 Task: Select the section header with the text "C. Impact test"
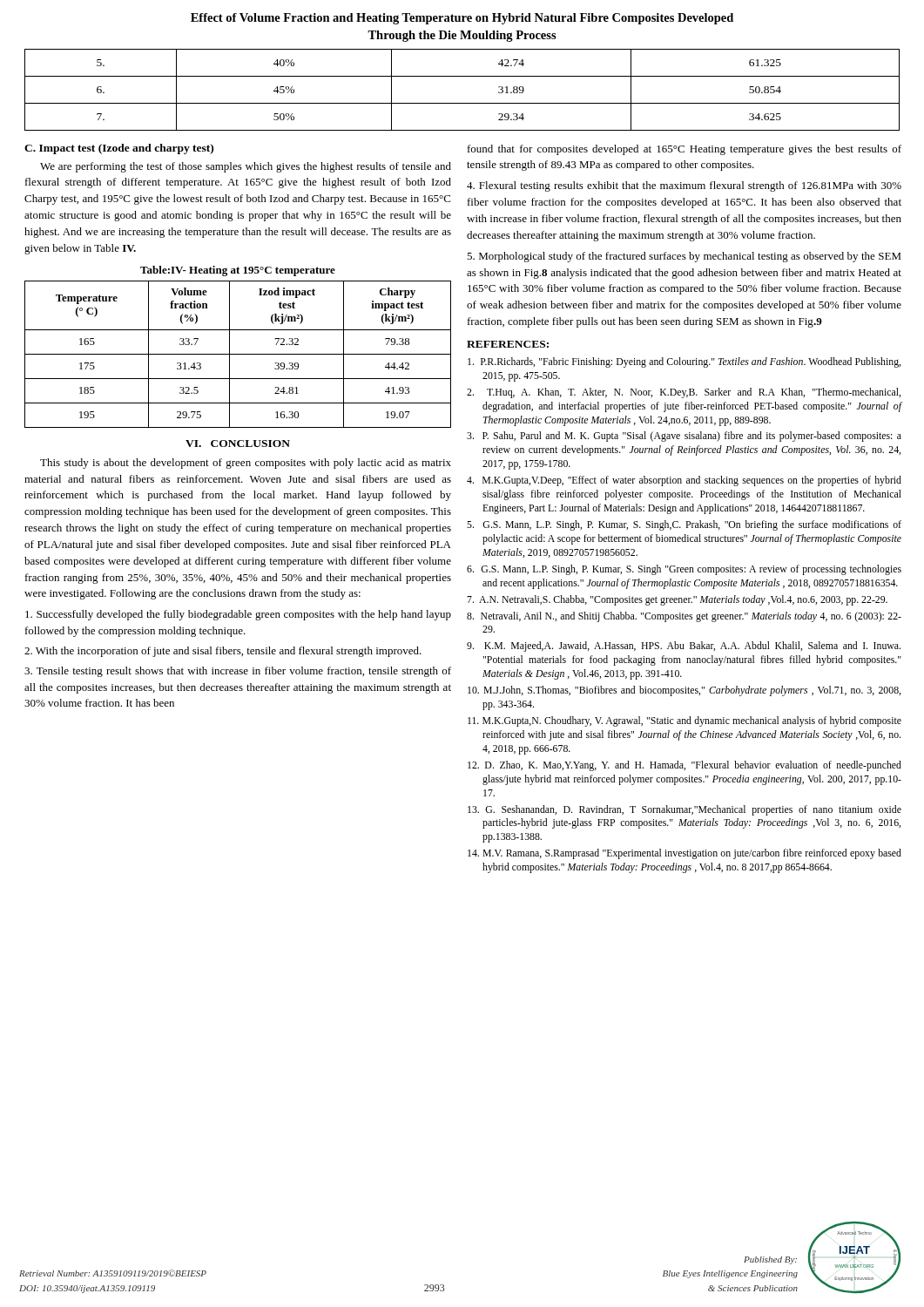119,147
